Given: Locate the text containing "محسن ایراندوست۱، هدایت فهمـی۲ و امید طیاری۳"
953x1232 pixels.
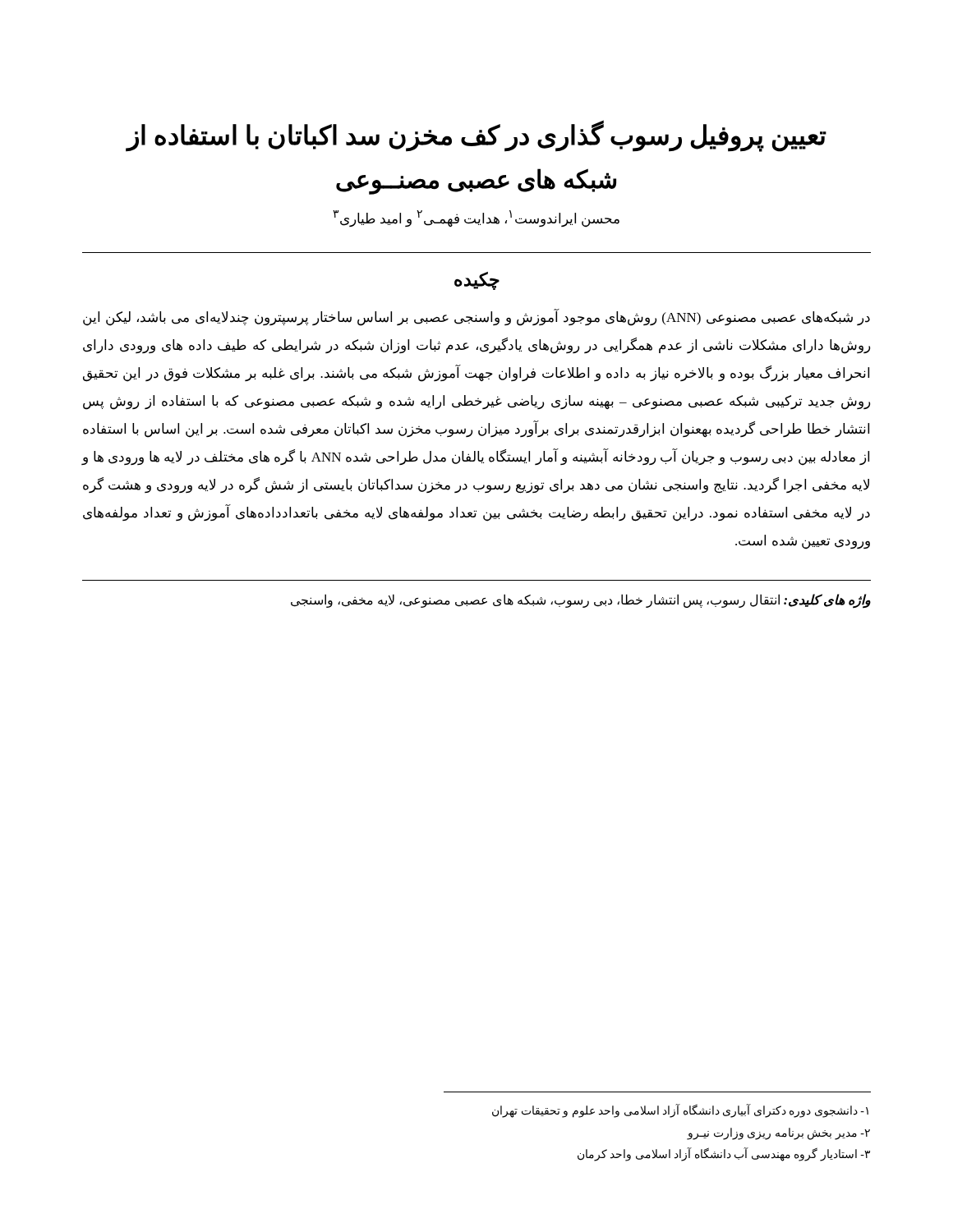Looking at the screenshot, I should (476, 217).
